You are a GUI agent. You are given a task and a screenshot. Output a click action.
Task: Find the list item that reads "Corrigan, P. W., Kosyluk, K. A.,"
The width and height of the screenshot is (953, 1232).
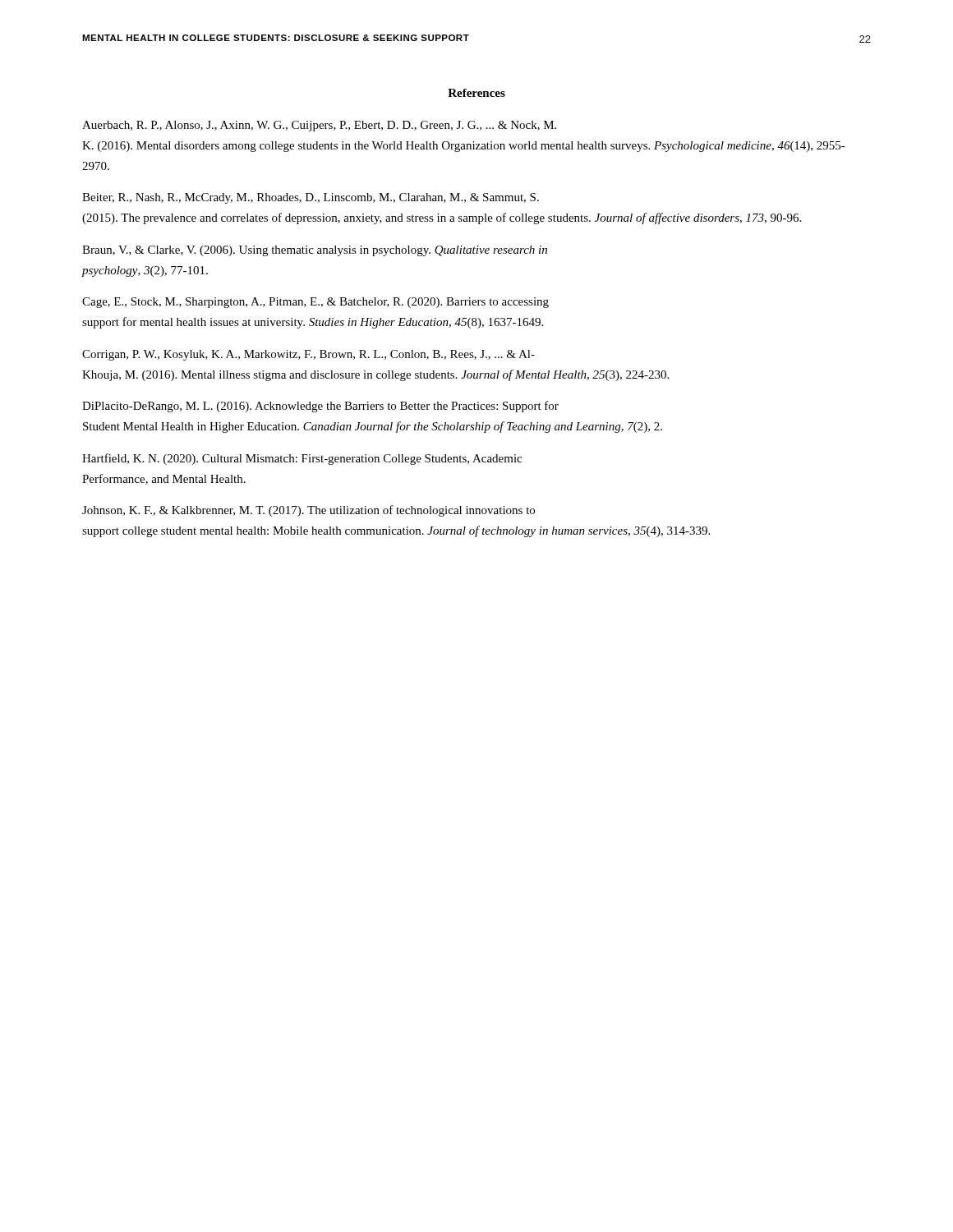(476, 364)
